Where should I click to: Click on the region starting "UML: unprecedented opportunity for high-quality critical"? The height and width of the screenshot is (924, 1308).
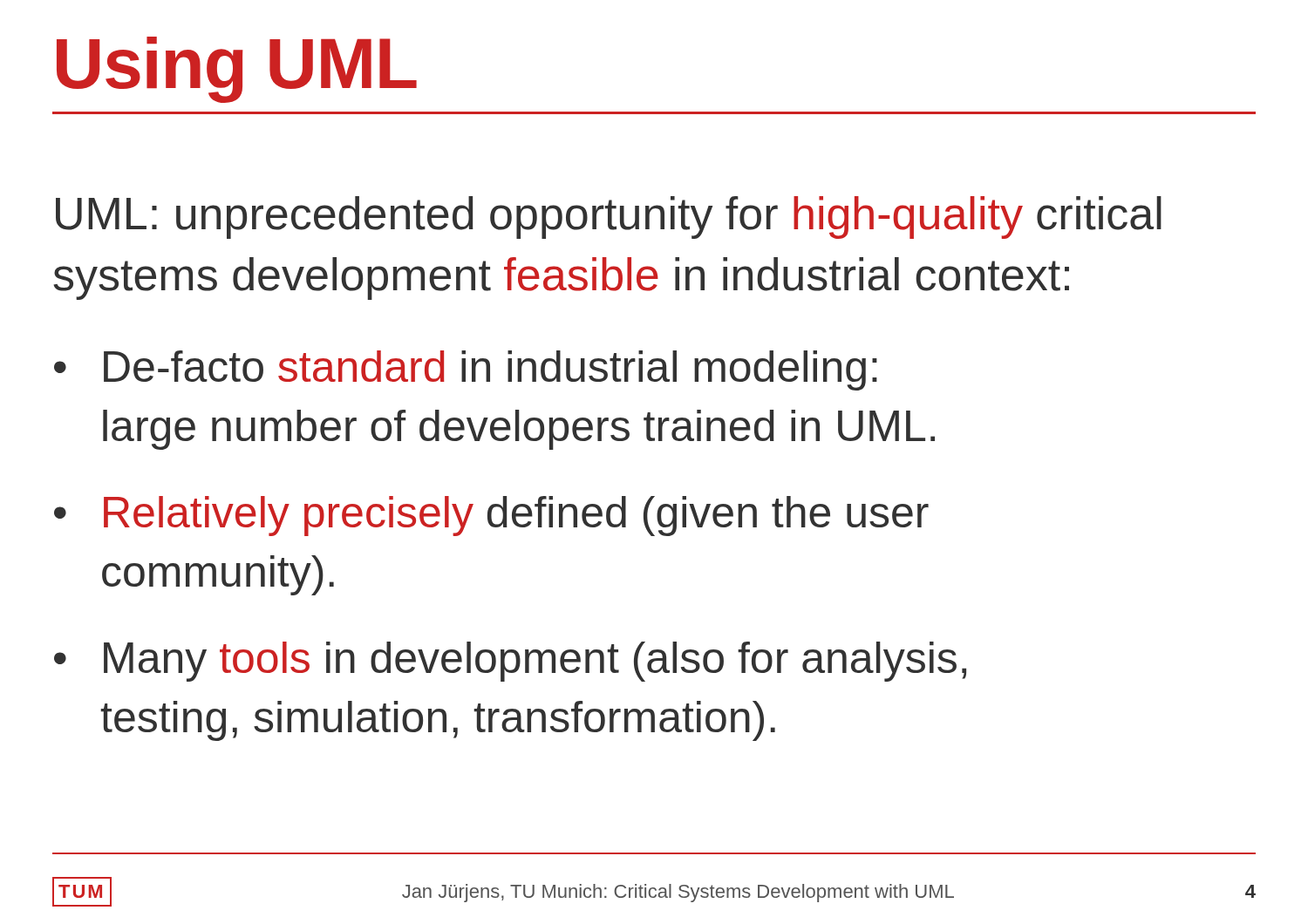pos(608,244)
